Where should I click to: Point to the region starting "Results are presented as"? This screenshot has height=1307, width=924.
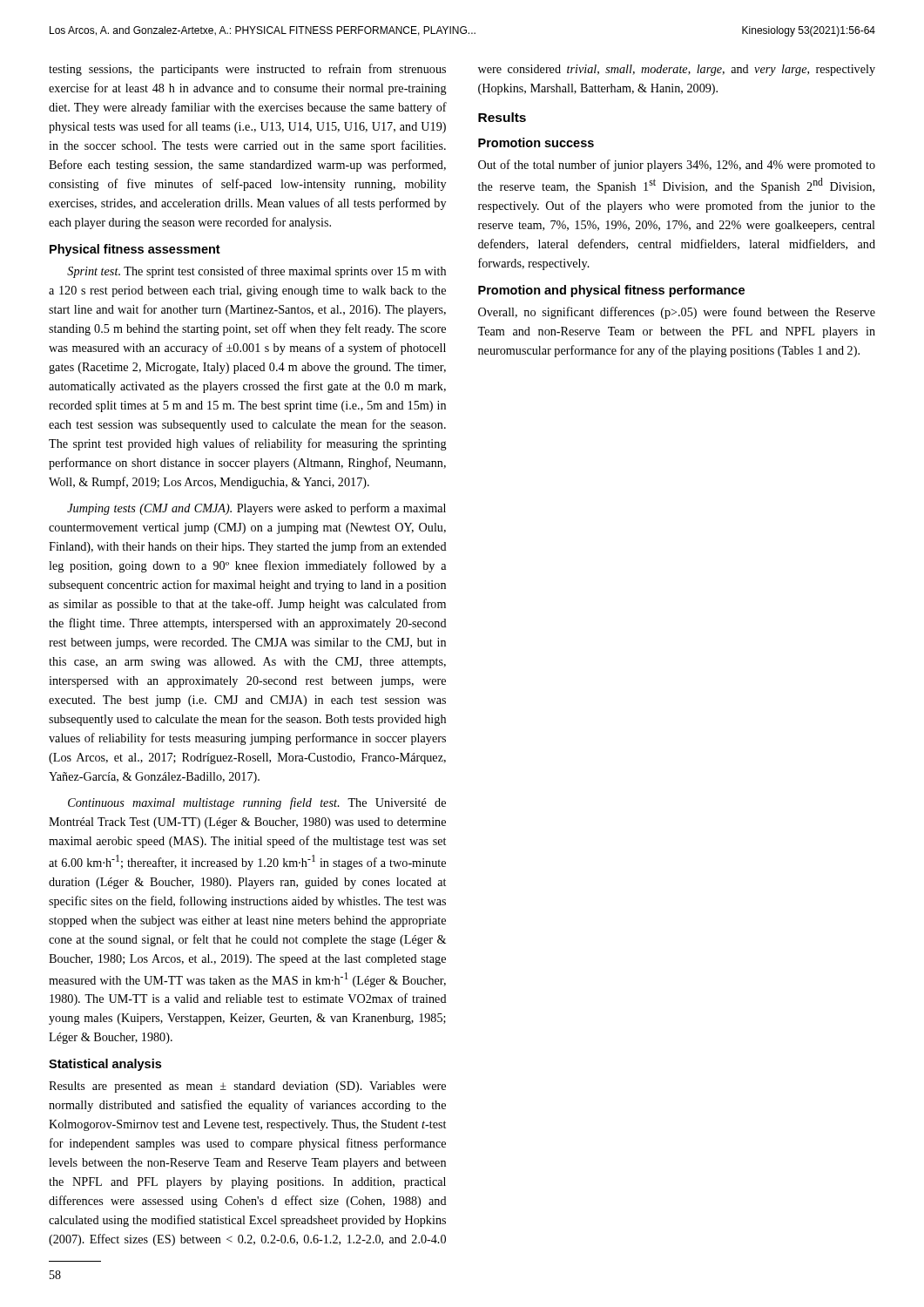coord(247,70)
